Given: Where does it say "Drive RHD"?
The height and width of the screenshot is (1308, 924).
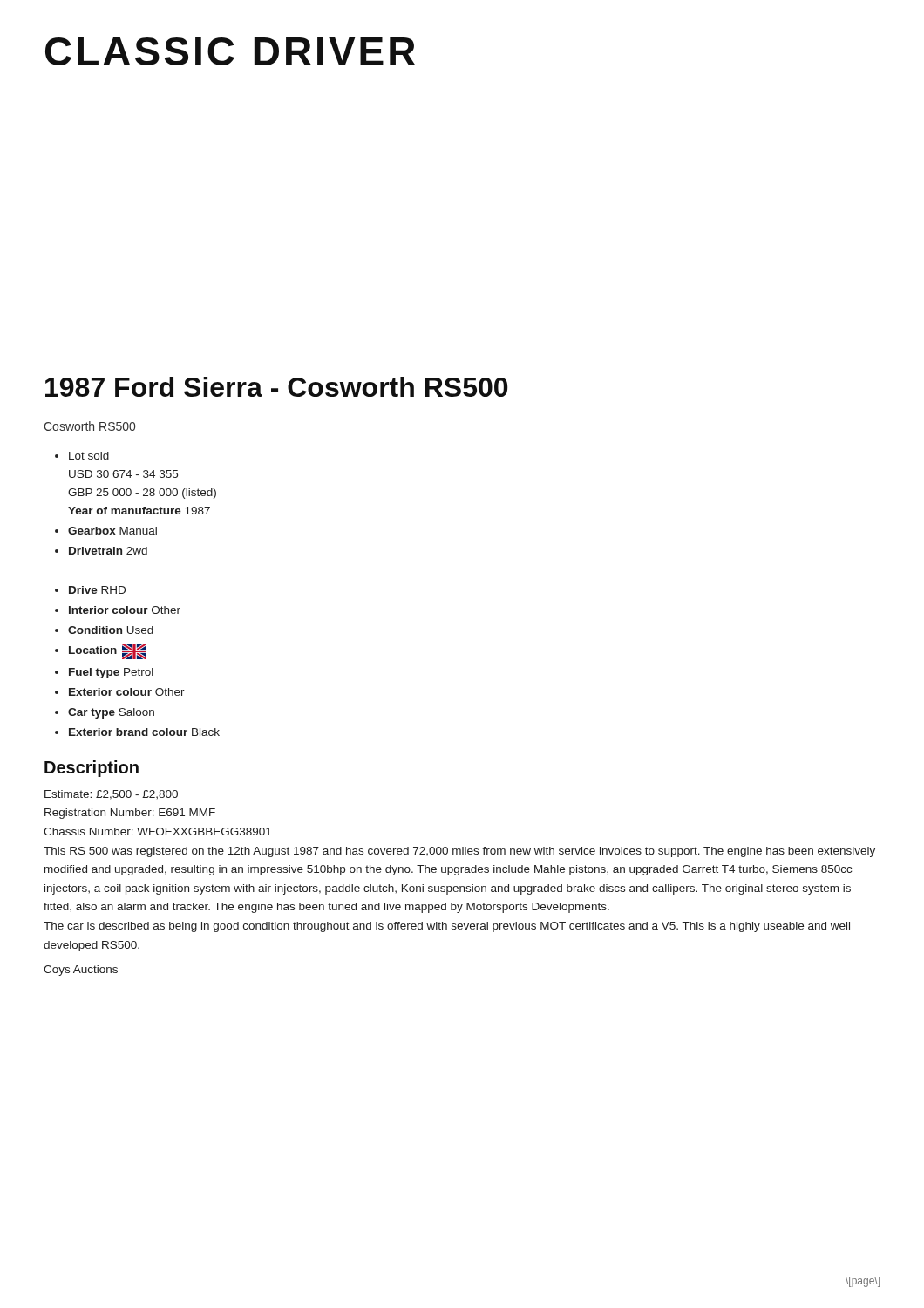Looking at the screenshot, I should [97, 590].
